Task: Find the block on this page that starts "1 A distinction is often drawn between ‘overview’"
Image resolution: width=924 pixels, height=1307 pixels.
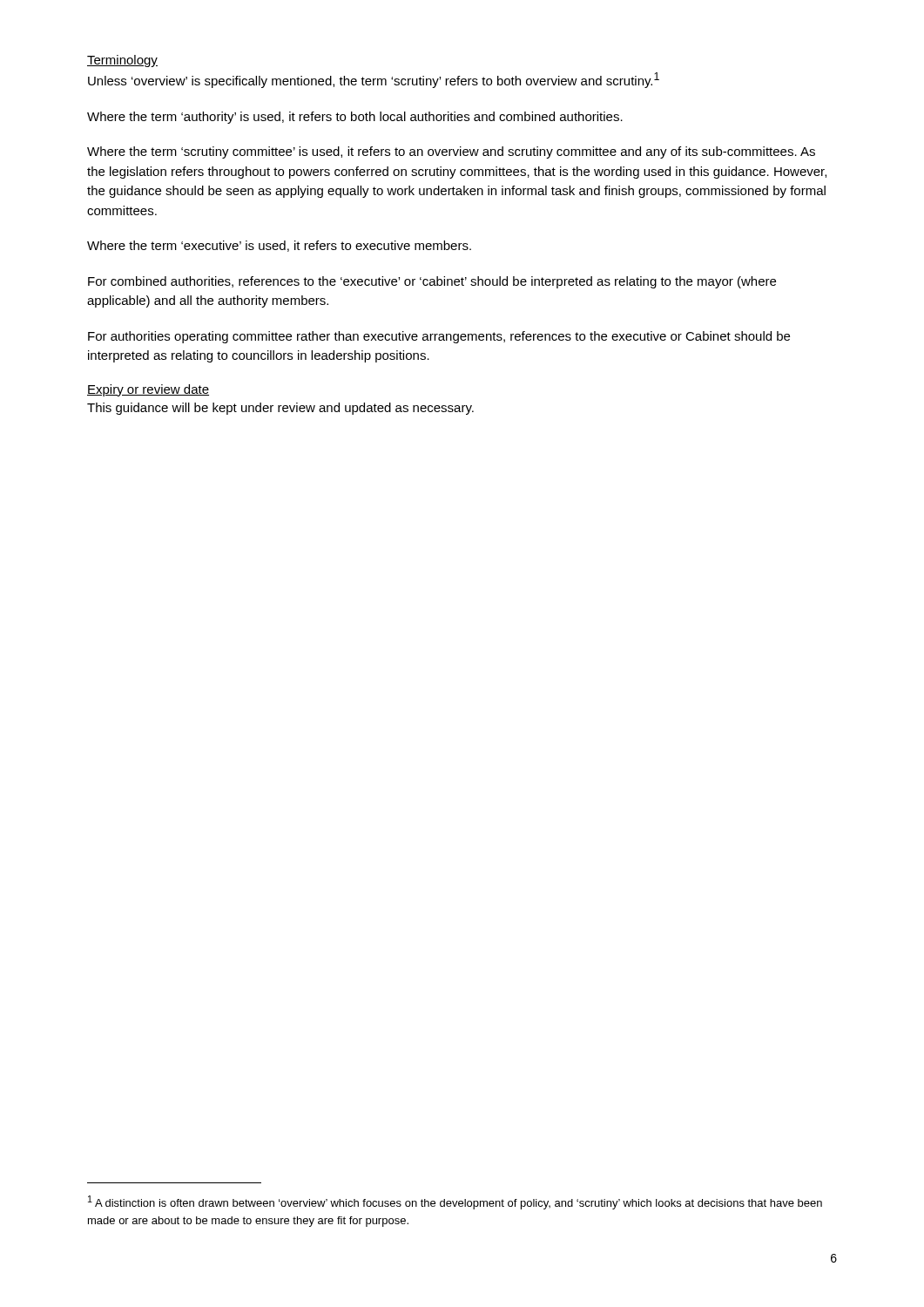Action: coord(455,1210)
